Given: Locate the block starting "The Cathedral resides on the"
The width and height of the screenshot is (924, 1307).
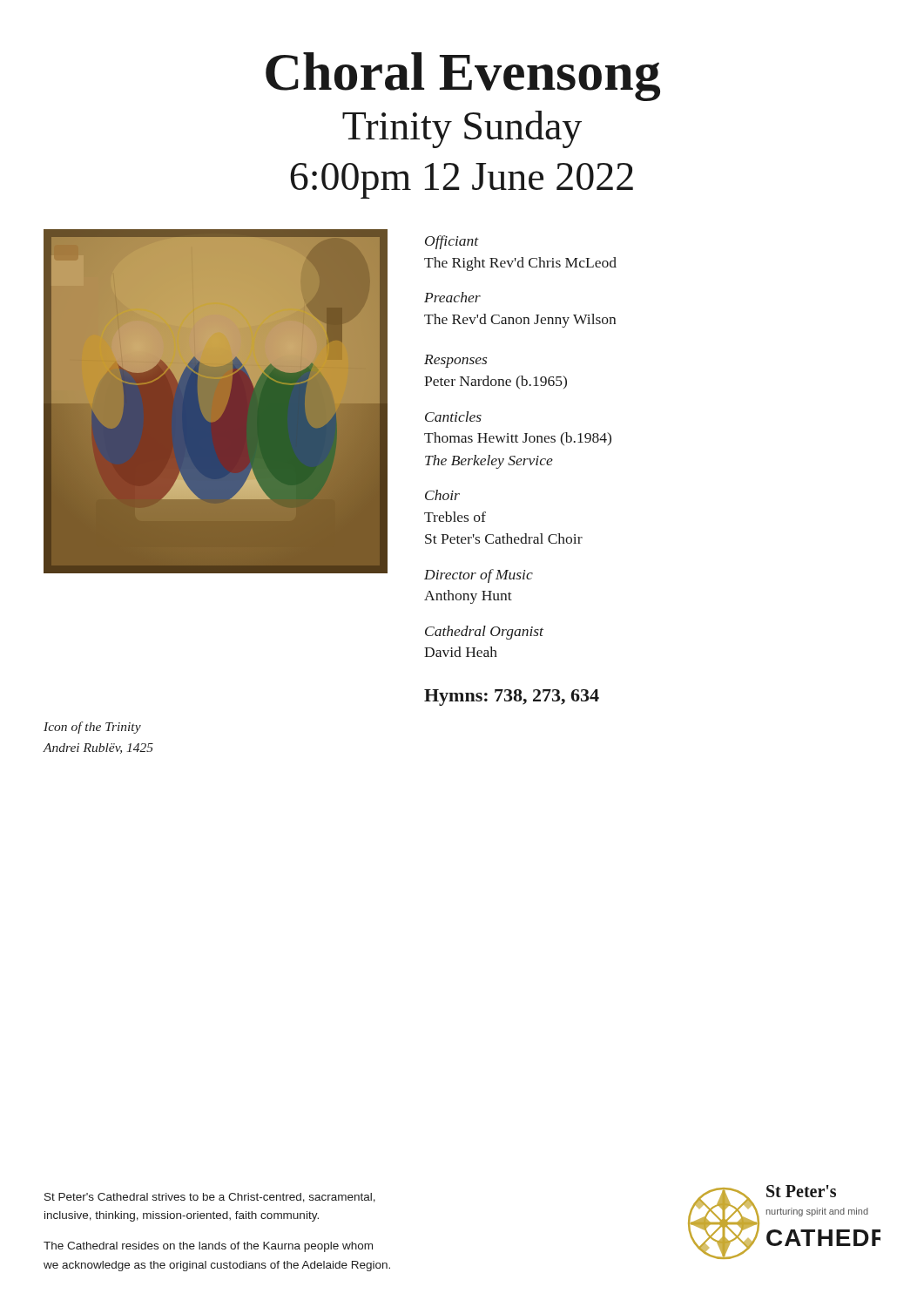Looking at the screenshot, I should point(217,1255).
